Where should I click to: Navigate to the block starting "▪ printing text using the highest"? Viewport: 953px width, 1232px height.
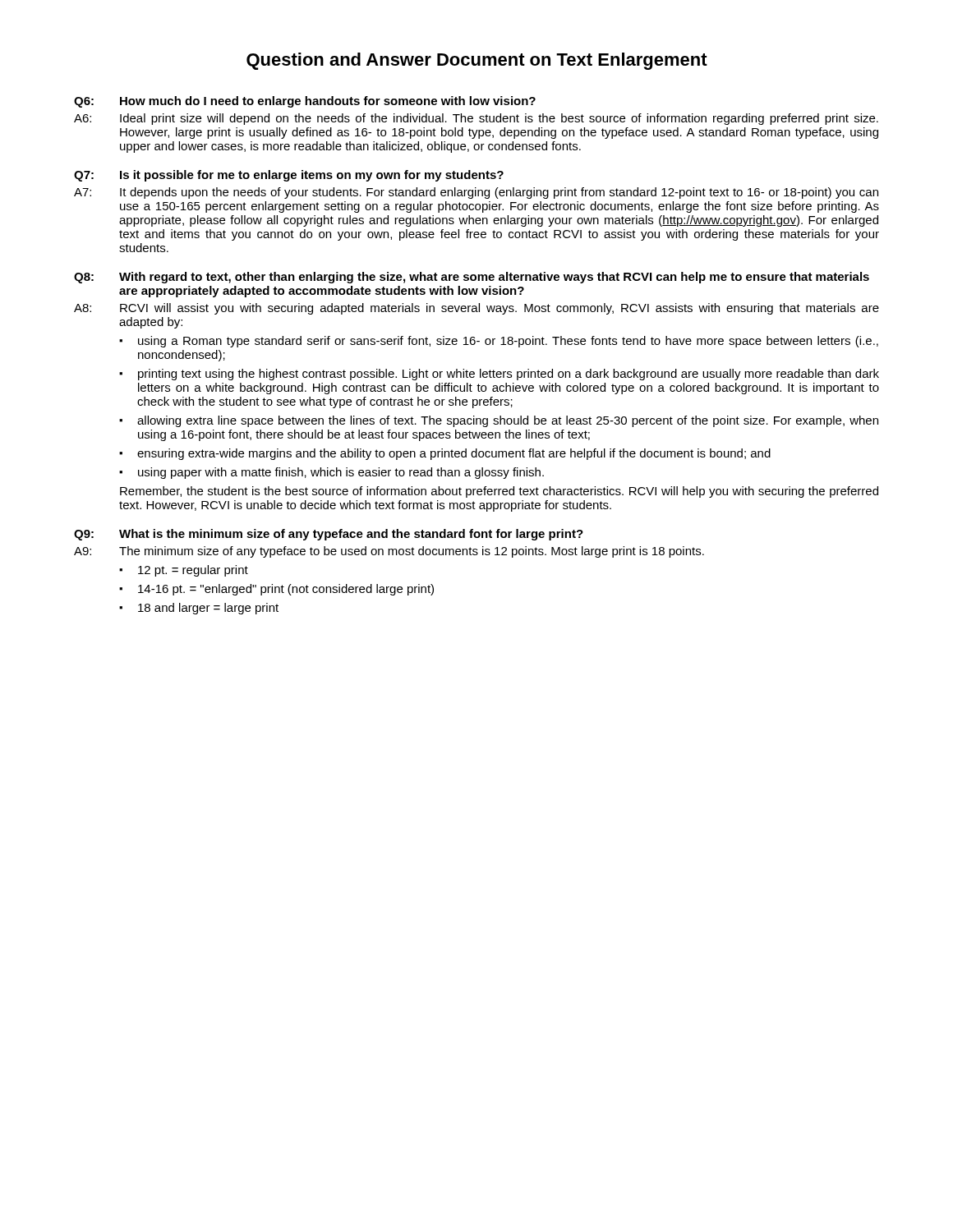click(499, 387)
